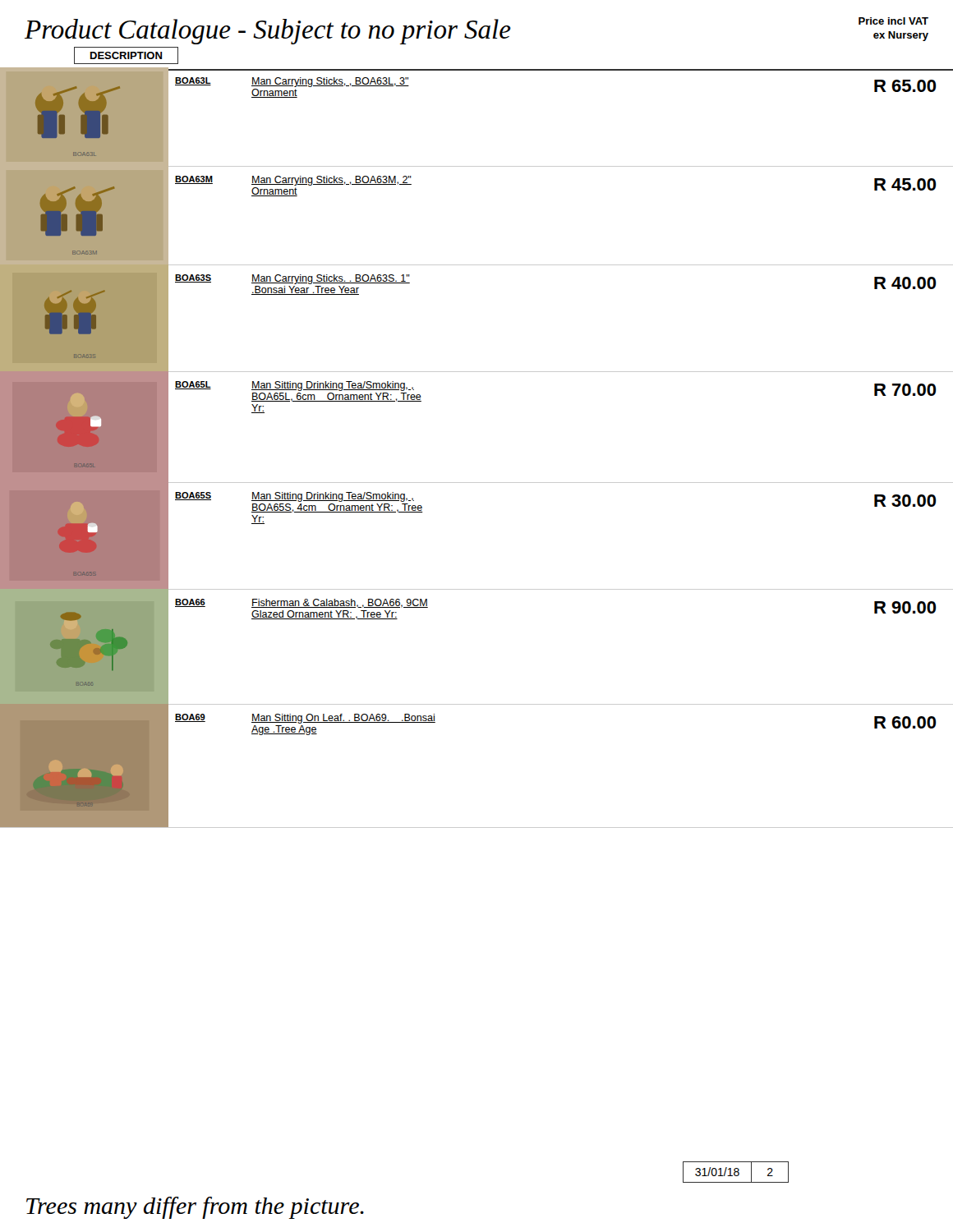953x1232 pixels.
Task: Locate the table with the text "BOA63M BOA63M Man"
Action: (476, 216)
